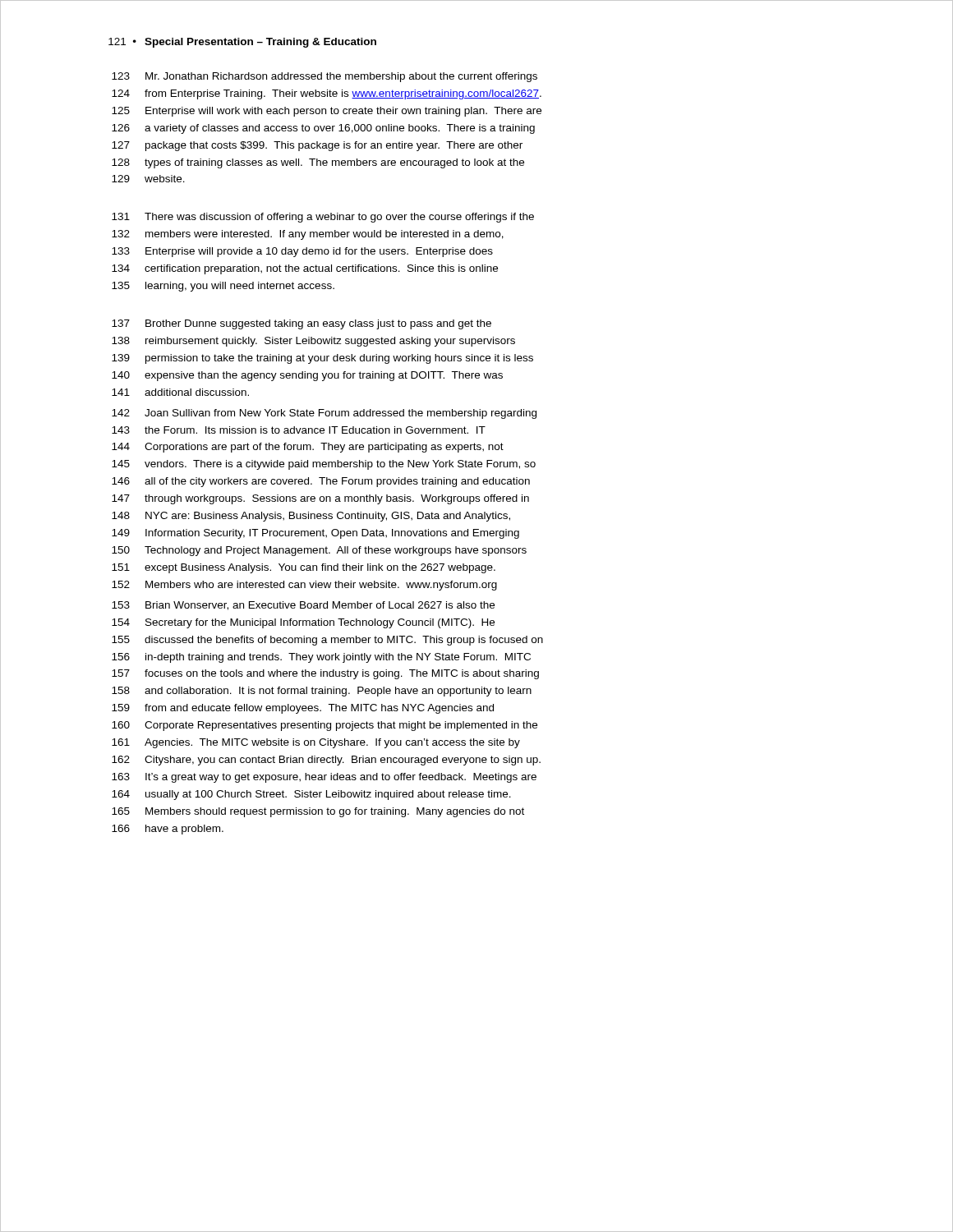Point to the block beginning "137 Brother Dunne suggested taking"
Image resolution: width=953 pixels, height=1232 pixels.
[501, 358]
